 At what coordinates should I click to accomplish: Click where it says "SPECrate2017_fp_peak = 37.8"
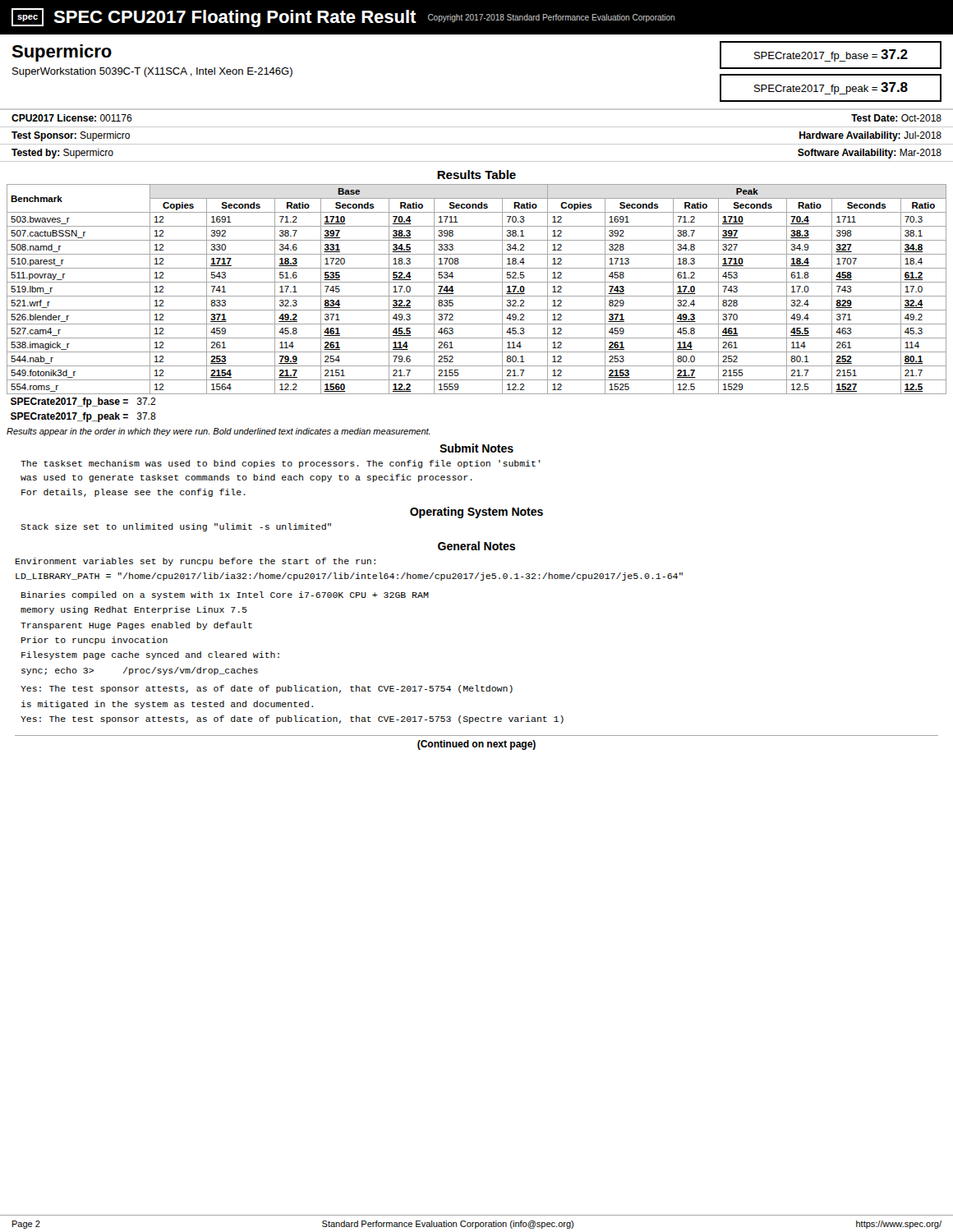(x=831, y=87)
